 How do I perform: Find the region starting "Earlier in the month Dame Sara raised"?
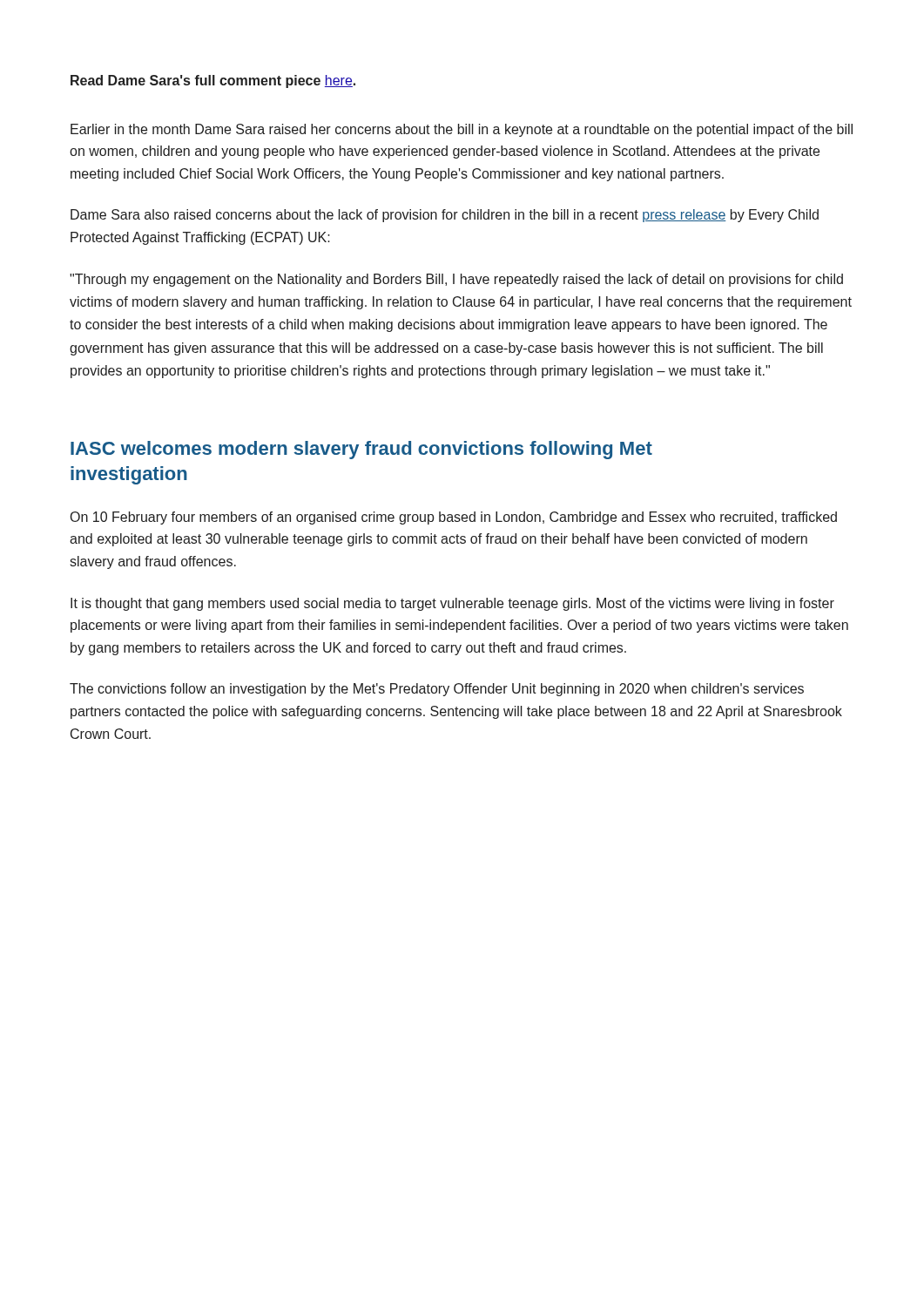[462, 151]
